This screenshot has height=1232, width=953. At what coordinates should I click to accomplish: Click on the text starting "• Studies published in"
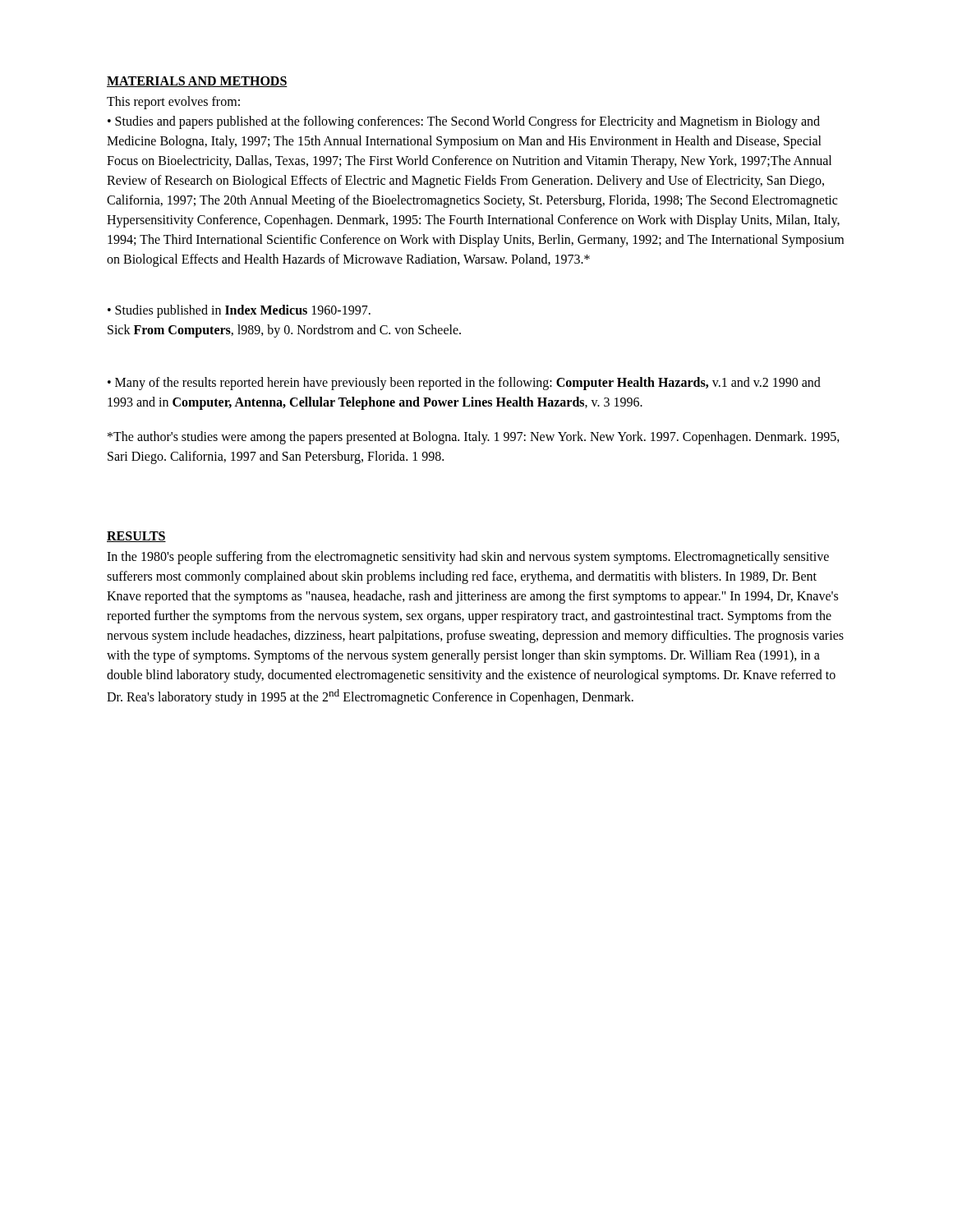point(284,320)
